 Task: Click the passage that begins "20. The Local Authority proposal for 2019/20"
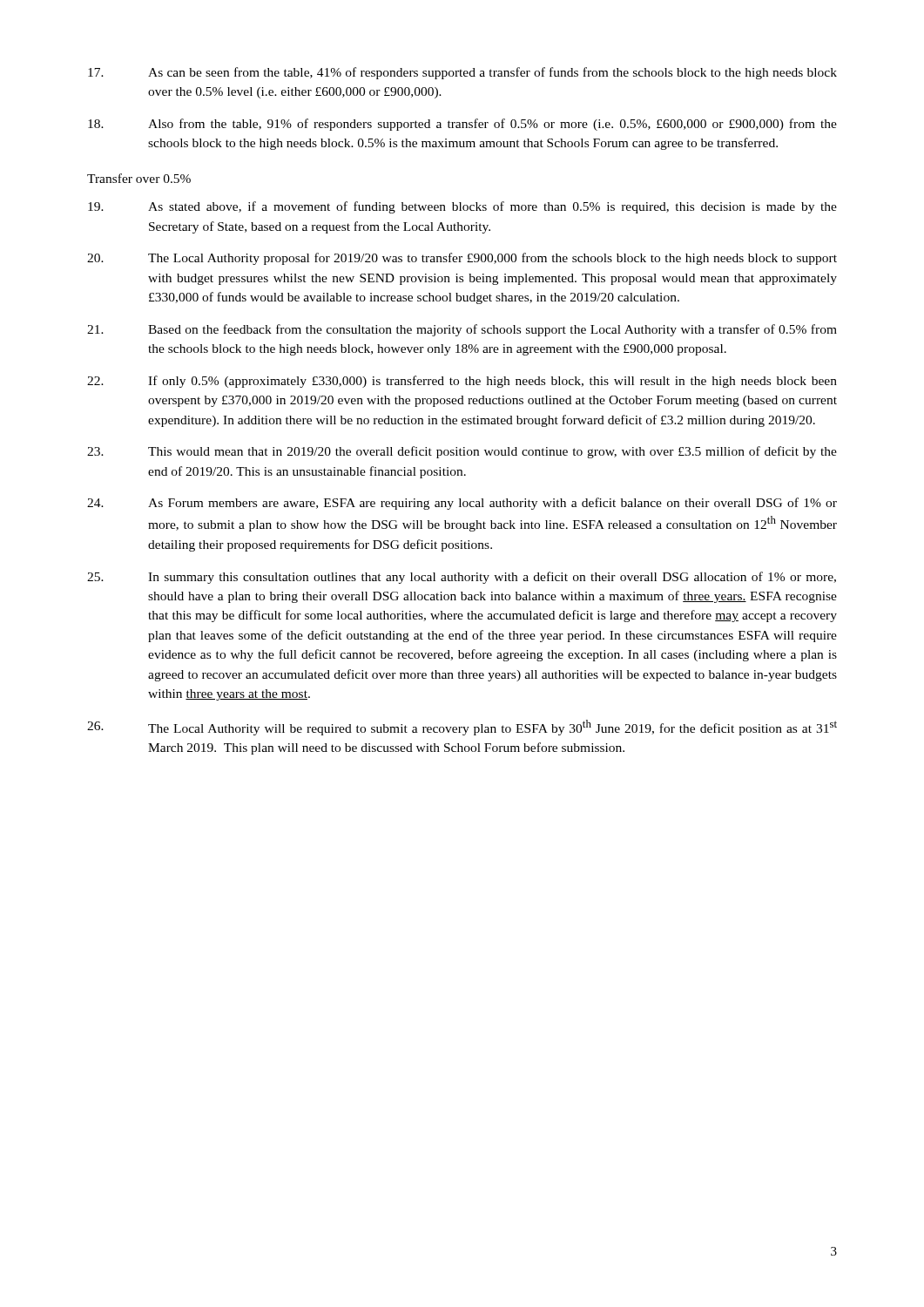[x=462, y=278]
